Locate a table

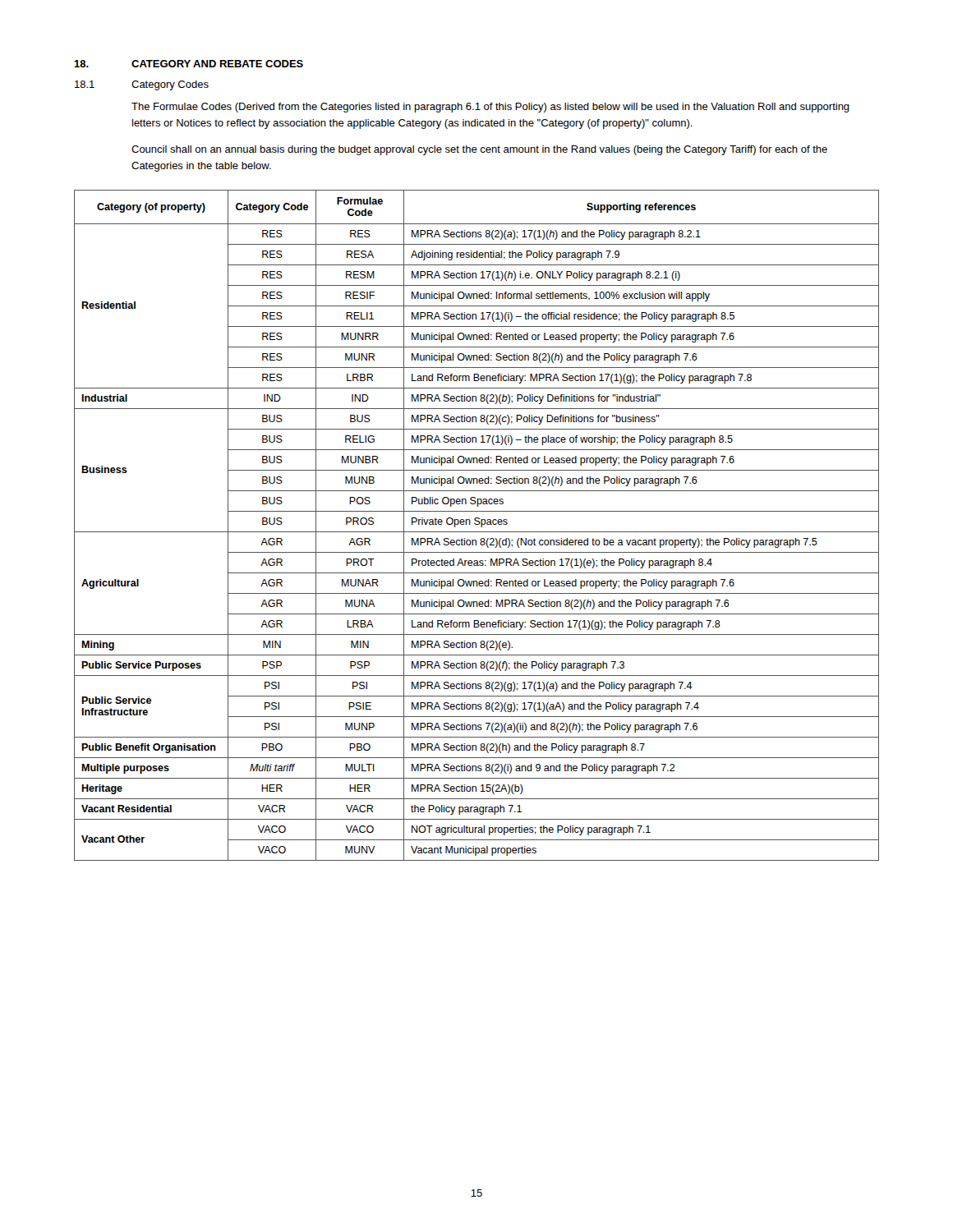(476, 525)
